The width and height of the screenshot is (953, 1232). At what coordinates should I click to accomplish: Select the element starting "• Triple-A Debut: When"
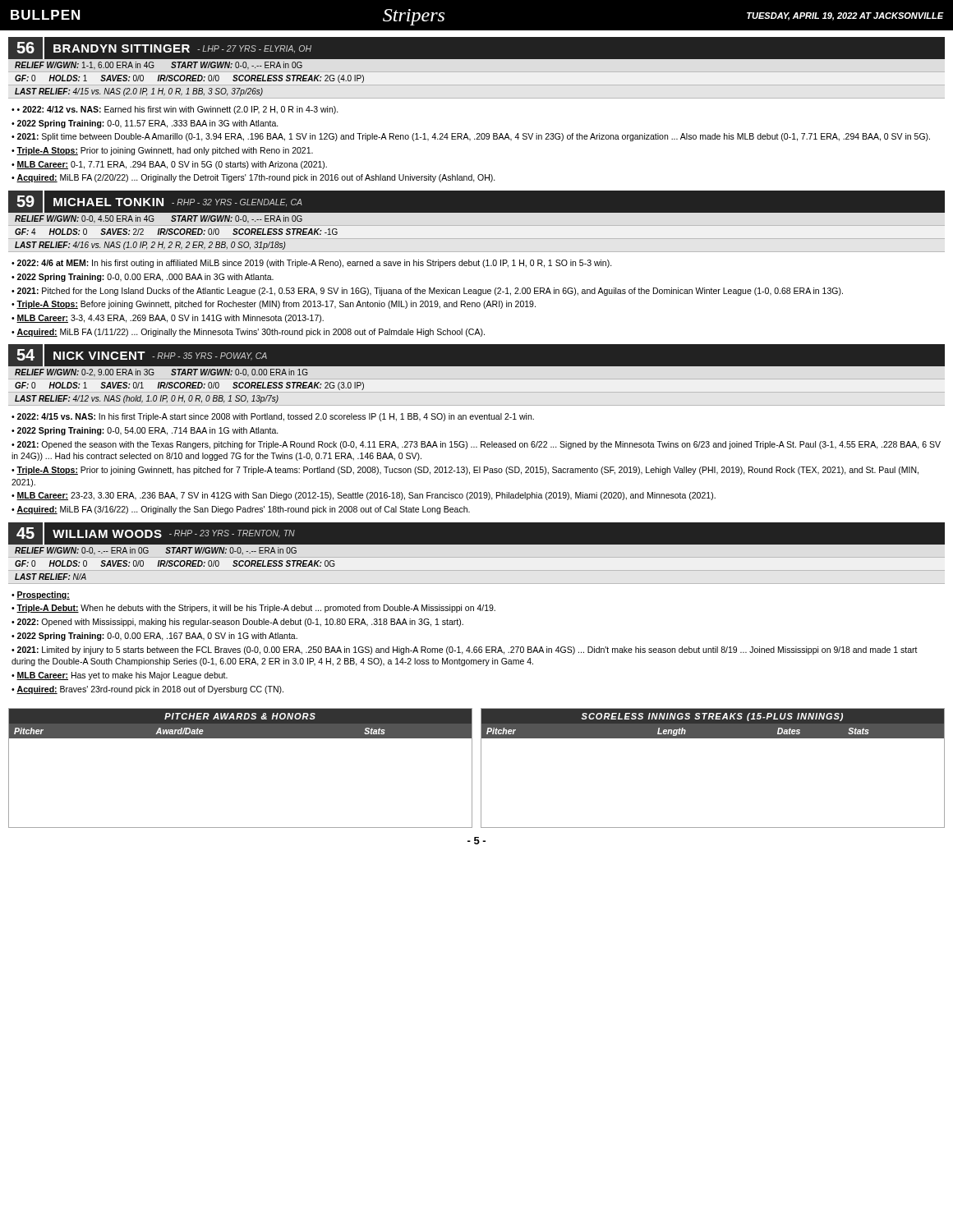[254, 608]
